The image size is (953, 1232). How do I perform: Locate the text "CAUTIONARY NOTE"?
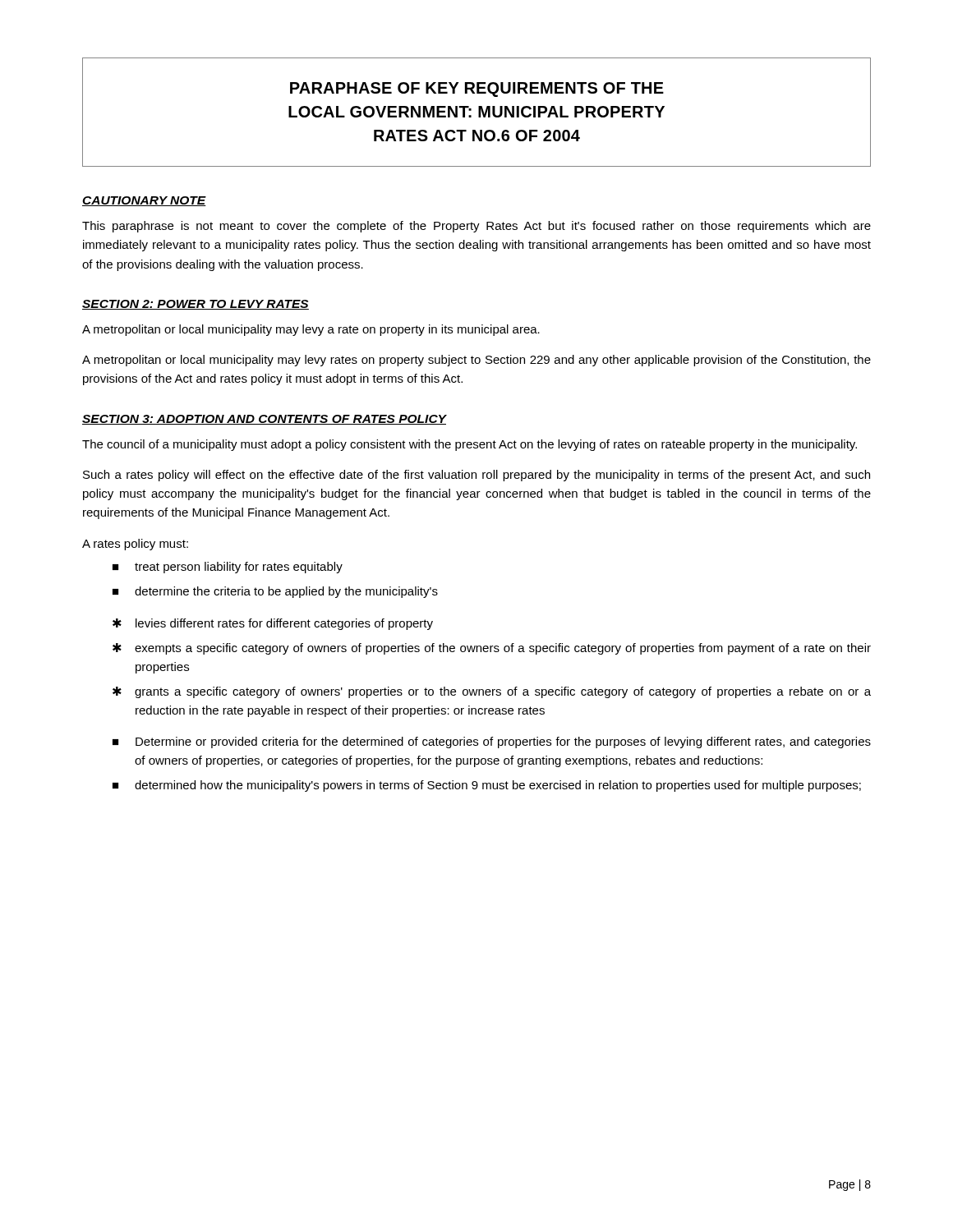pyautogui.click(x=144, y=200)
